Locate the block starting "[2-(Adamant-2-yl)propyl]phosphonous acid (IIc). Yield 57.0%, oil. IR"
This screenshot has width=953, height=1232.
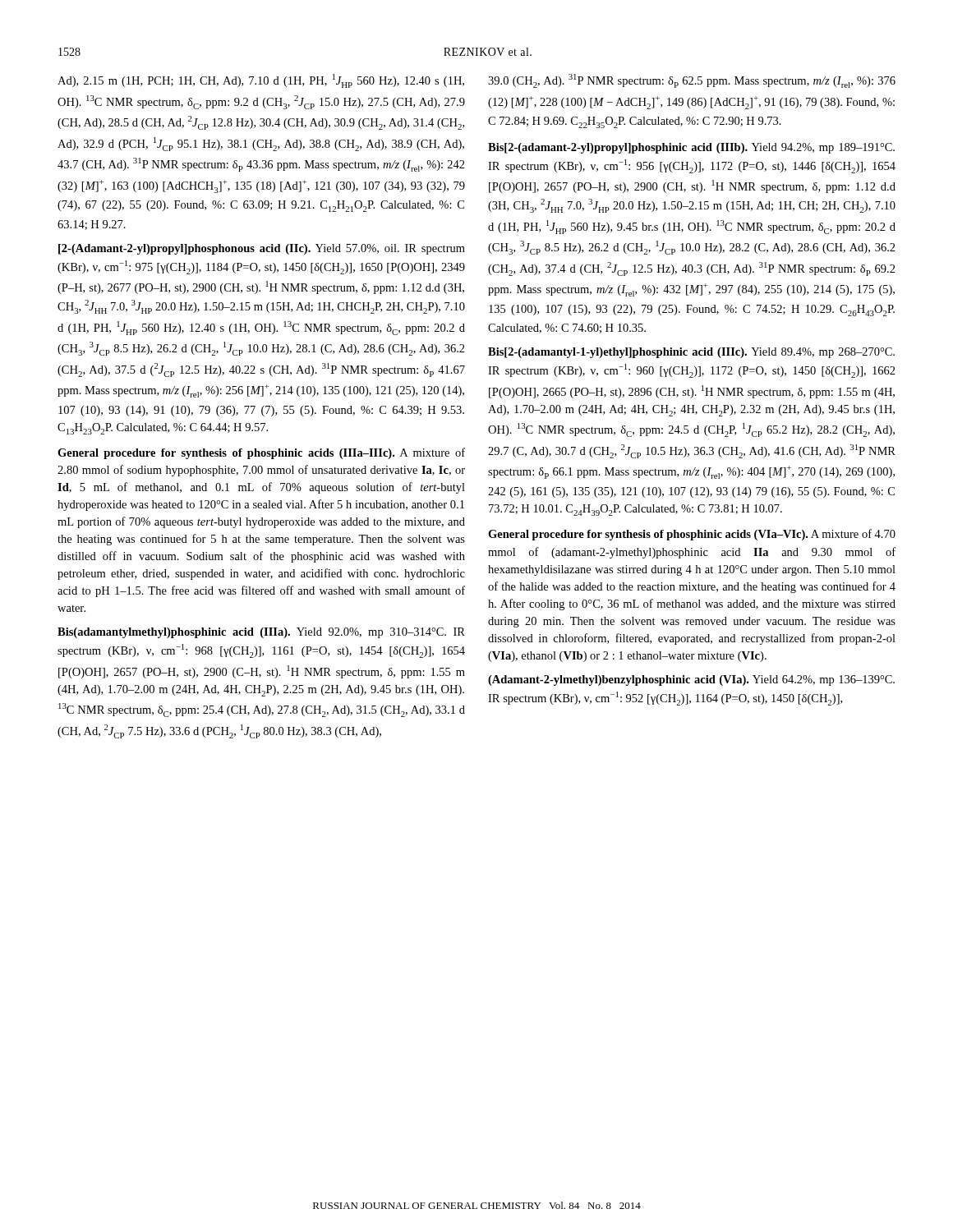(x=261, y=339)
